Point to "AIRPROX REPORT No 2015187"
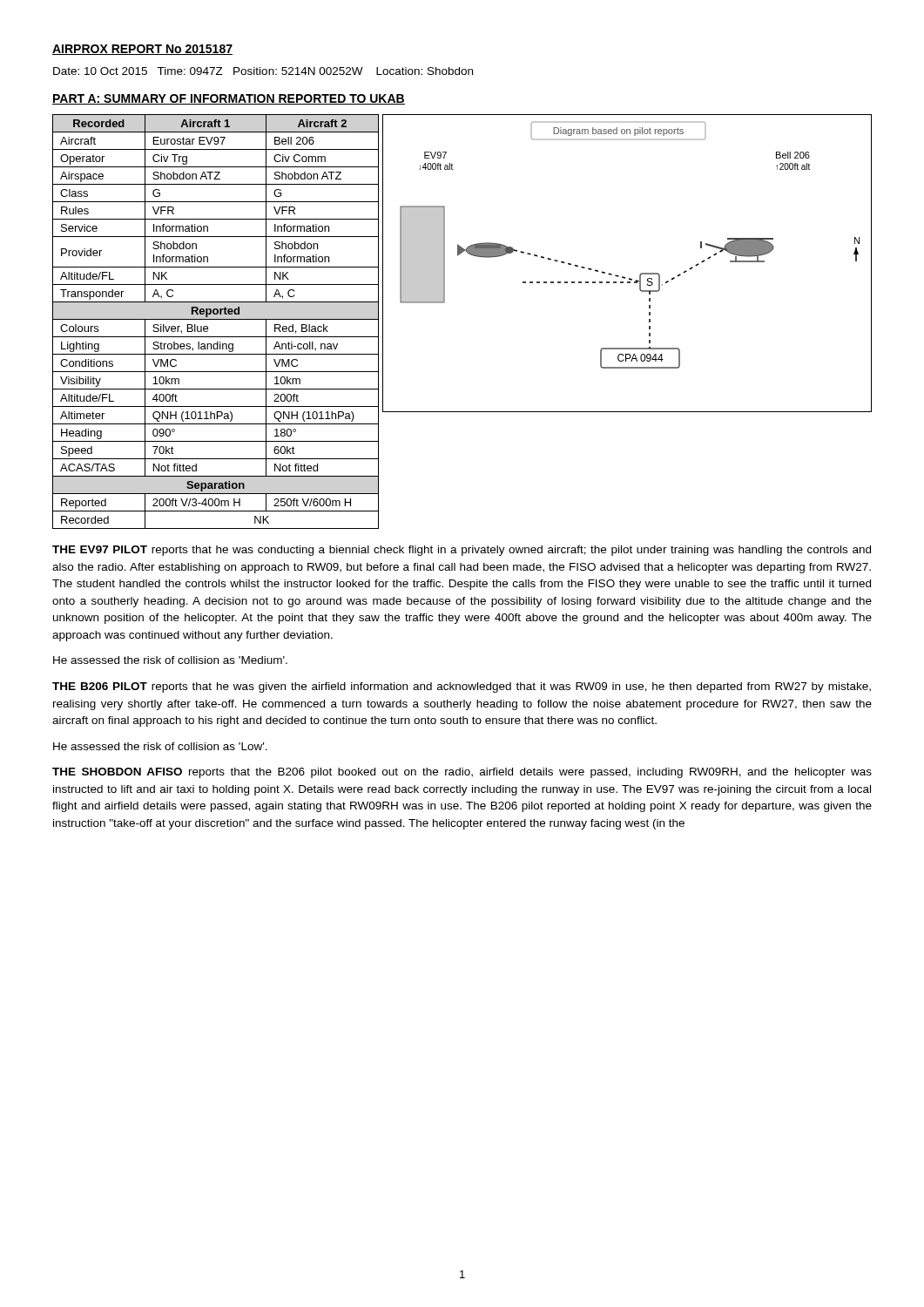Screen dimensions: 1307x924 (x=142, y=49)
